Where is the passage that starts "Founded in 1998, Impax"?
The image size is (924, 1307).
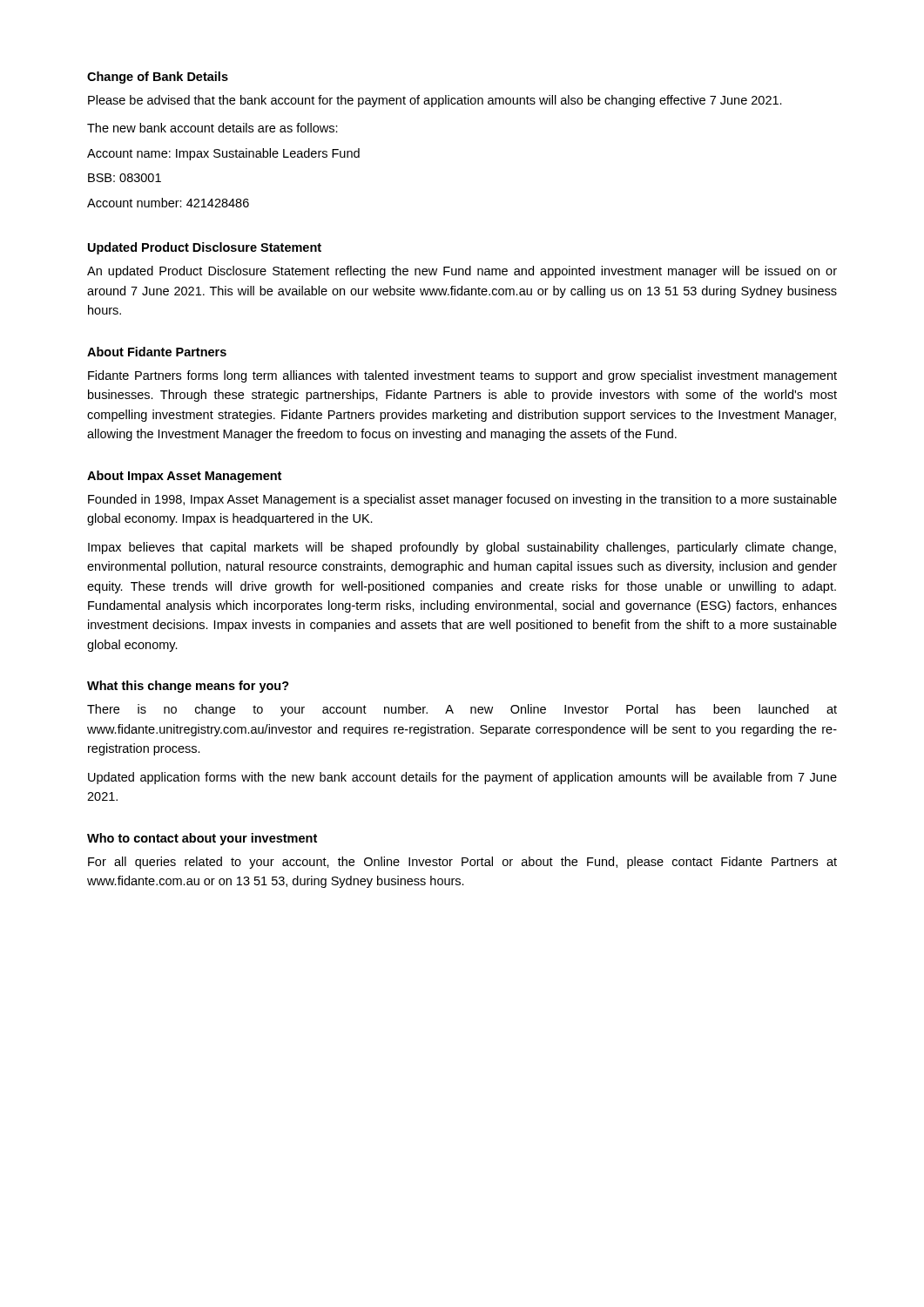coord(462,509)
